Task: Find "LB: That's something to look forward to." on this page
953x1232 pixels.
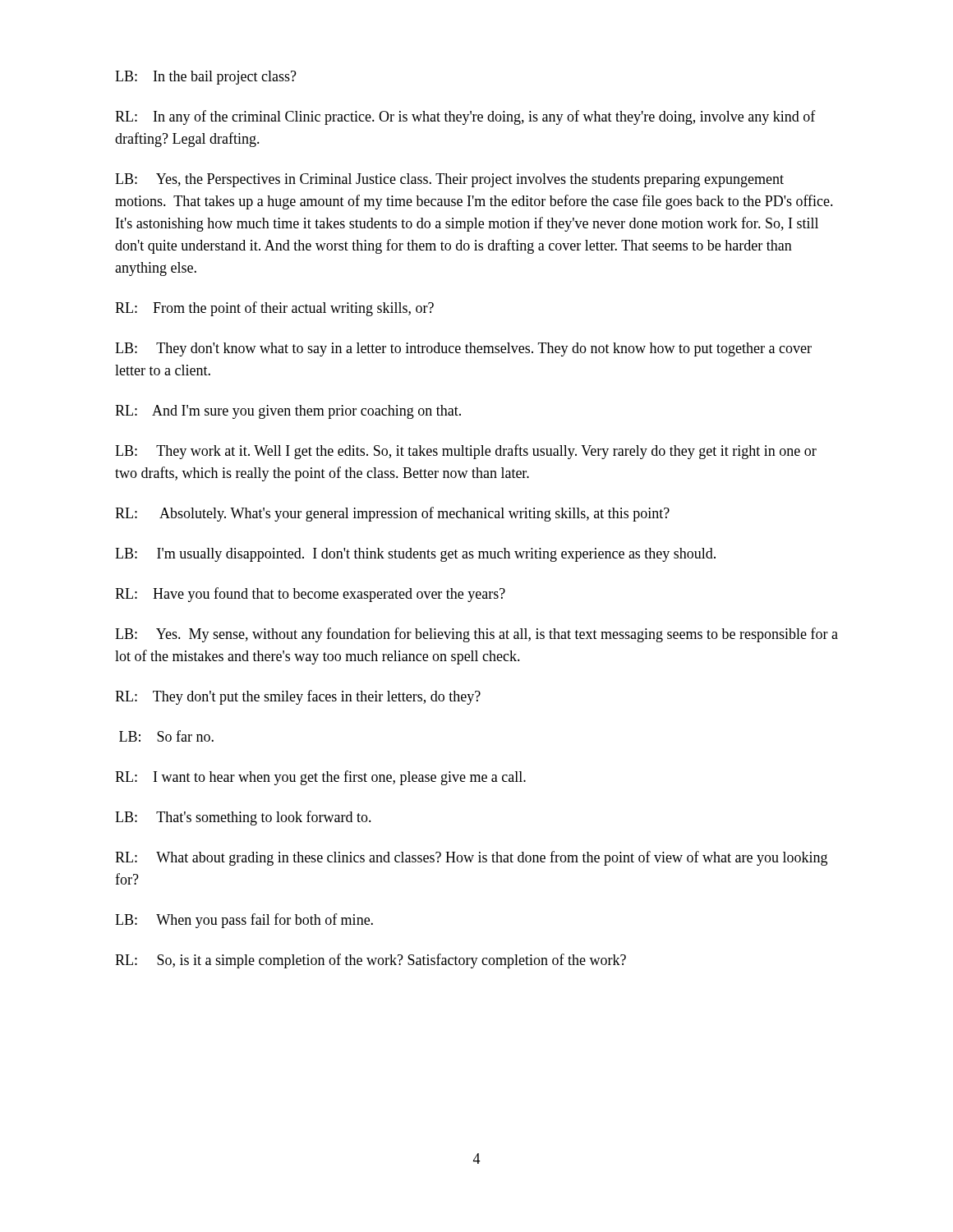Action: [x=243, y=818]
